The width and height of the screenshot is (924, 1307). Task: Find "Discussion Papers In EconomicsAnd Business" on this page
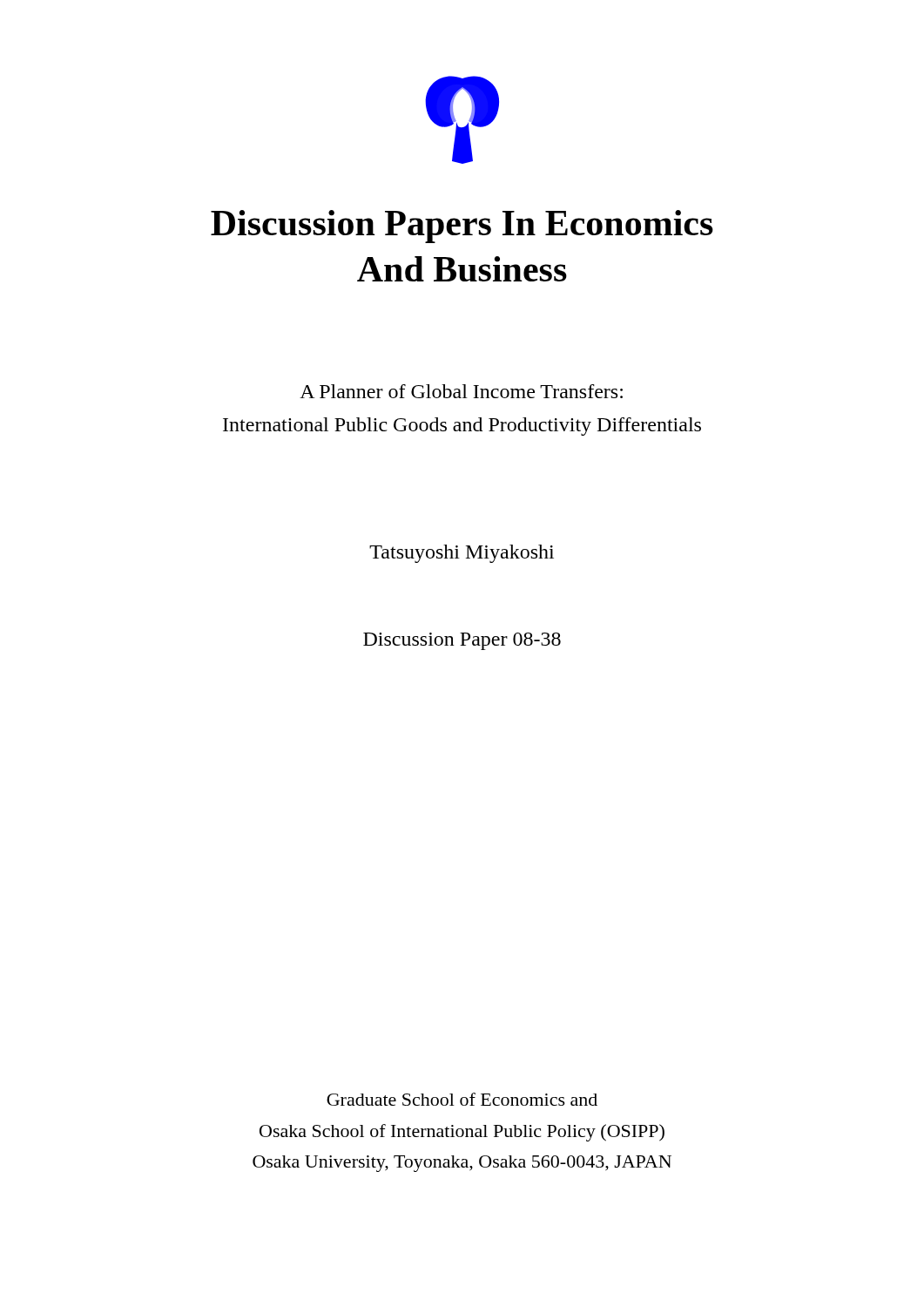tap(462, 246)
